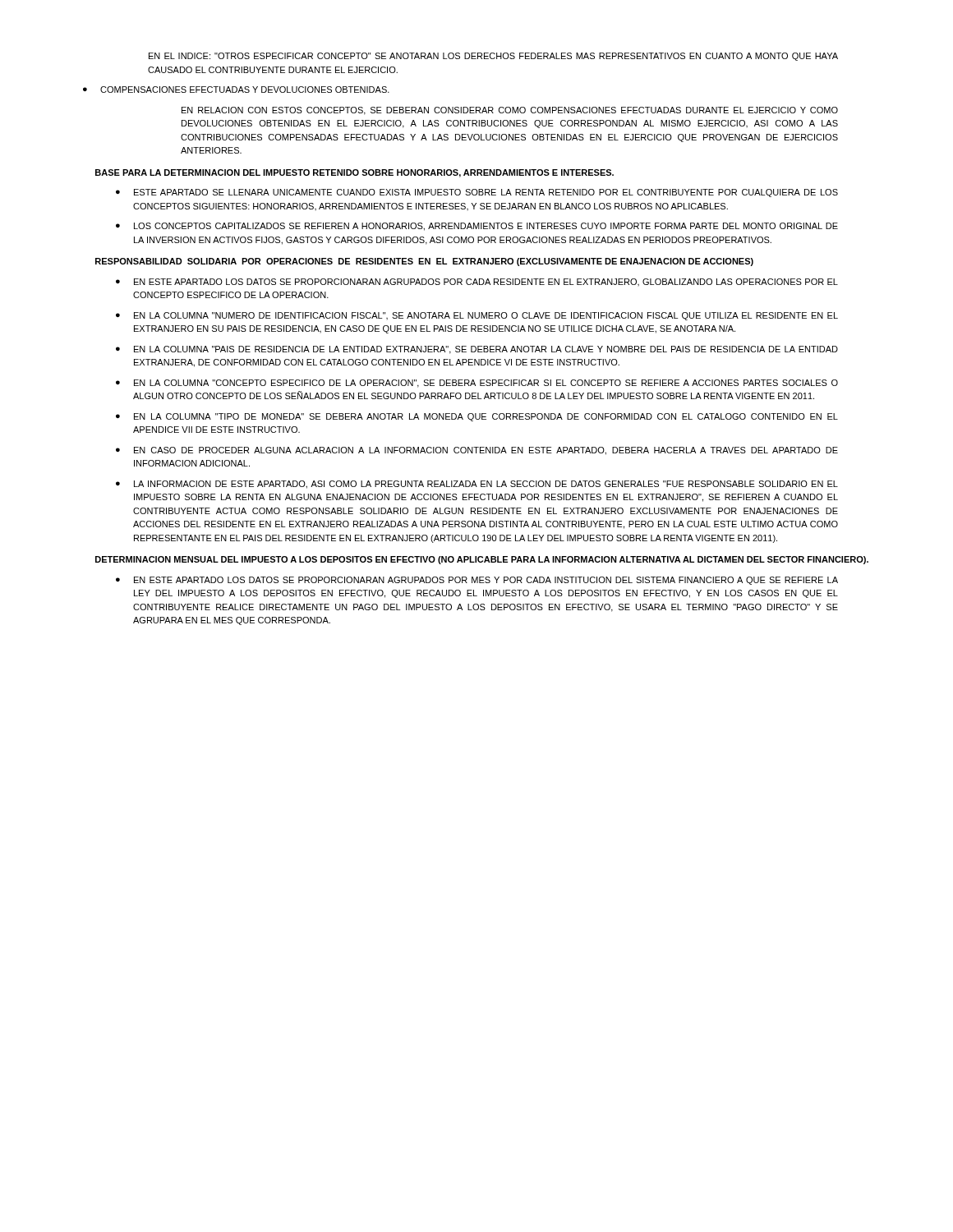Locate the section header with the text "RESPONSABILIDAD SOLIDARIA POR OPERACIONES DE"
The image size is (953, 1232).
click(418, 261)
